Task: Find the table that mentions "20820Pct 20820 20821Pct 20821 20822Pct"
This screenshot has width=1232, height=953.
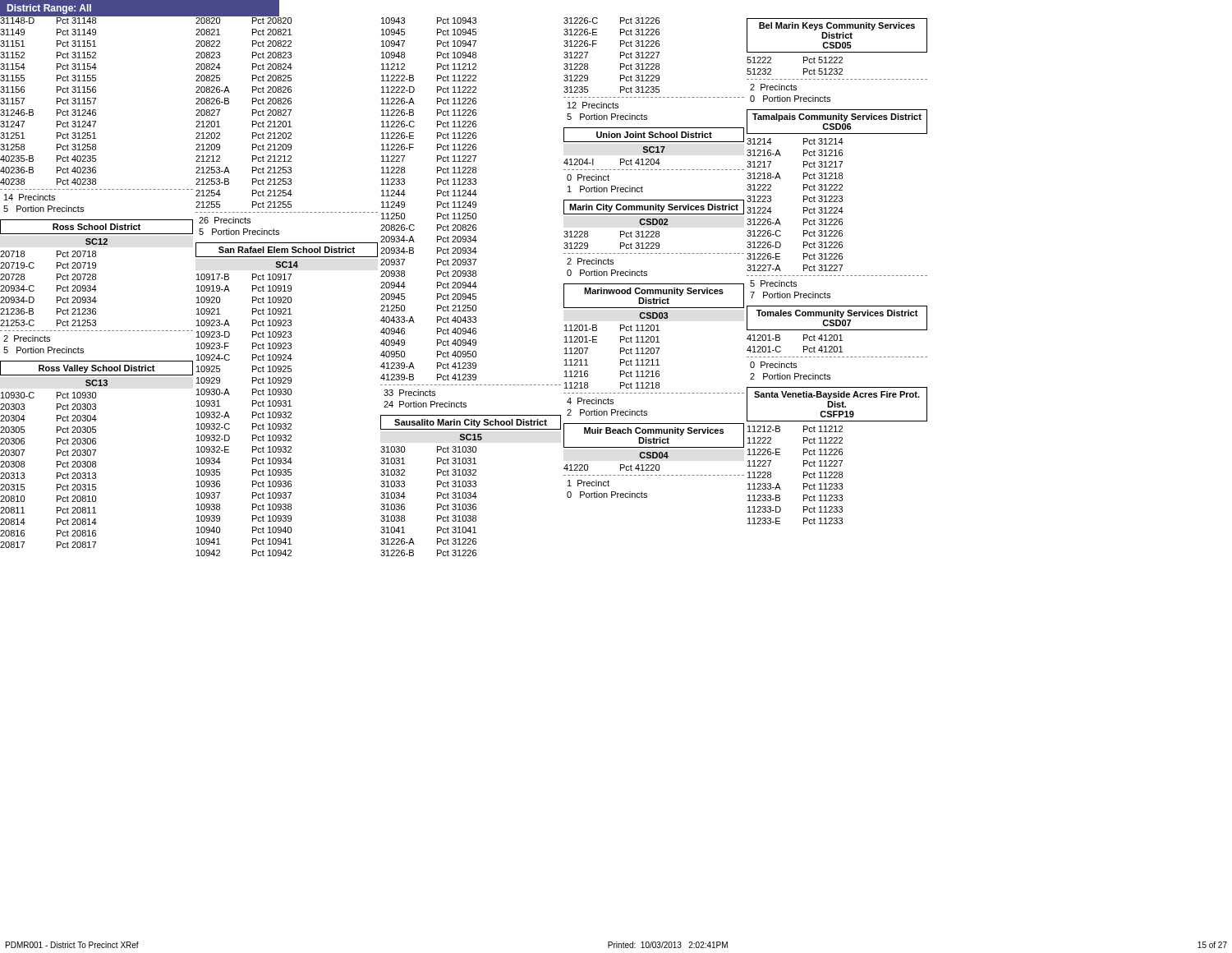Action: tap(287, 287)
